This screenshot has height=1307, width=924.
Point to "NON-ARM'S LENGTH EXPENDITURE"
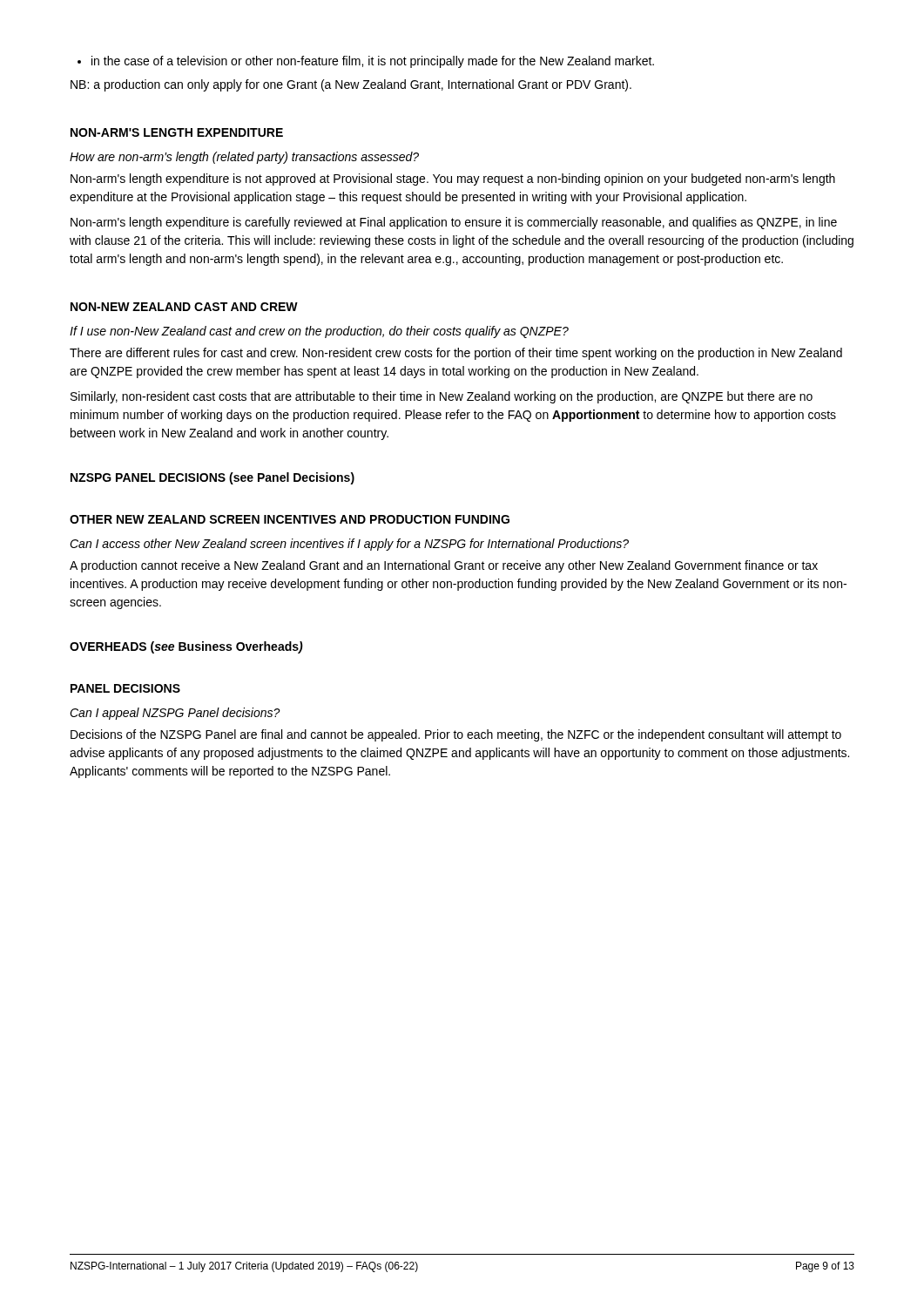pos(176,132)
